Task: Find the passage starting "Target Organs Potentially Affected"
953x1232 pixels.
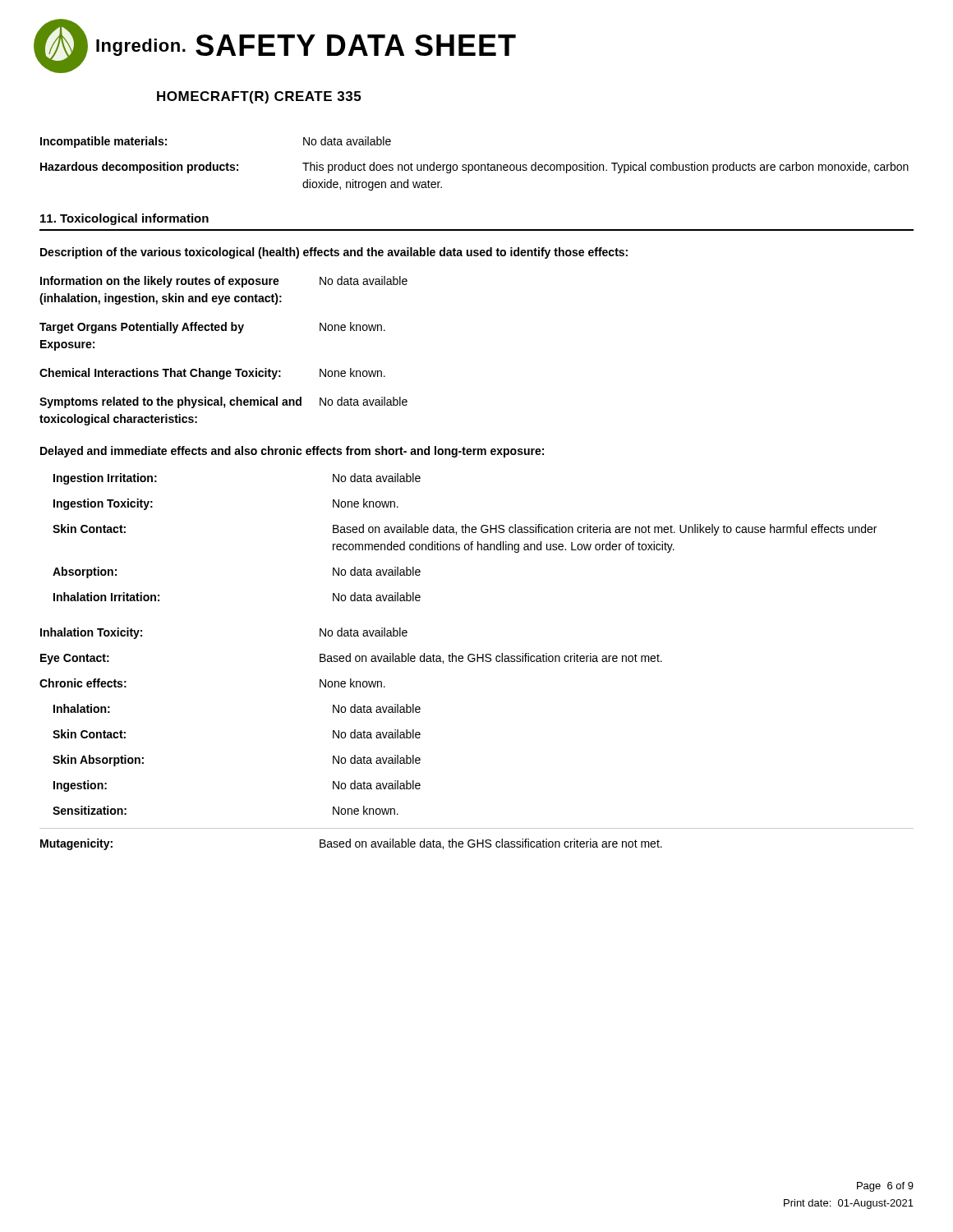Action: coord(212,328)
